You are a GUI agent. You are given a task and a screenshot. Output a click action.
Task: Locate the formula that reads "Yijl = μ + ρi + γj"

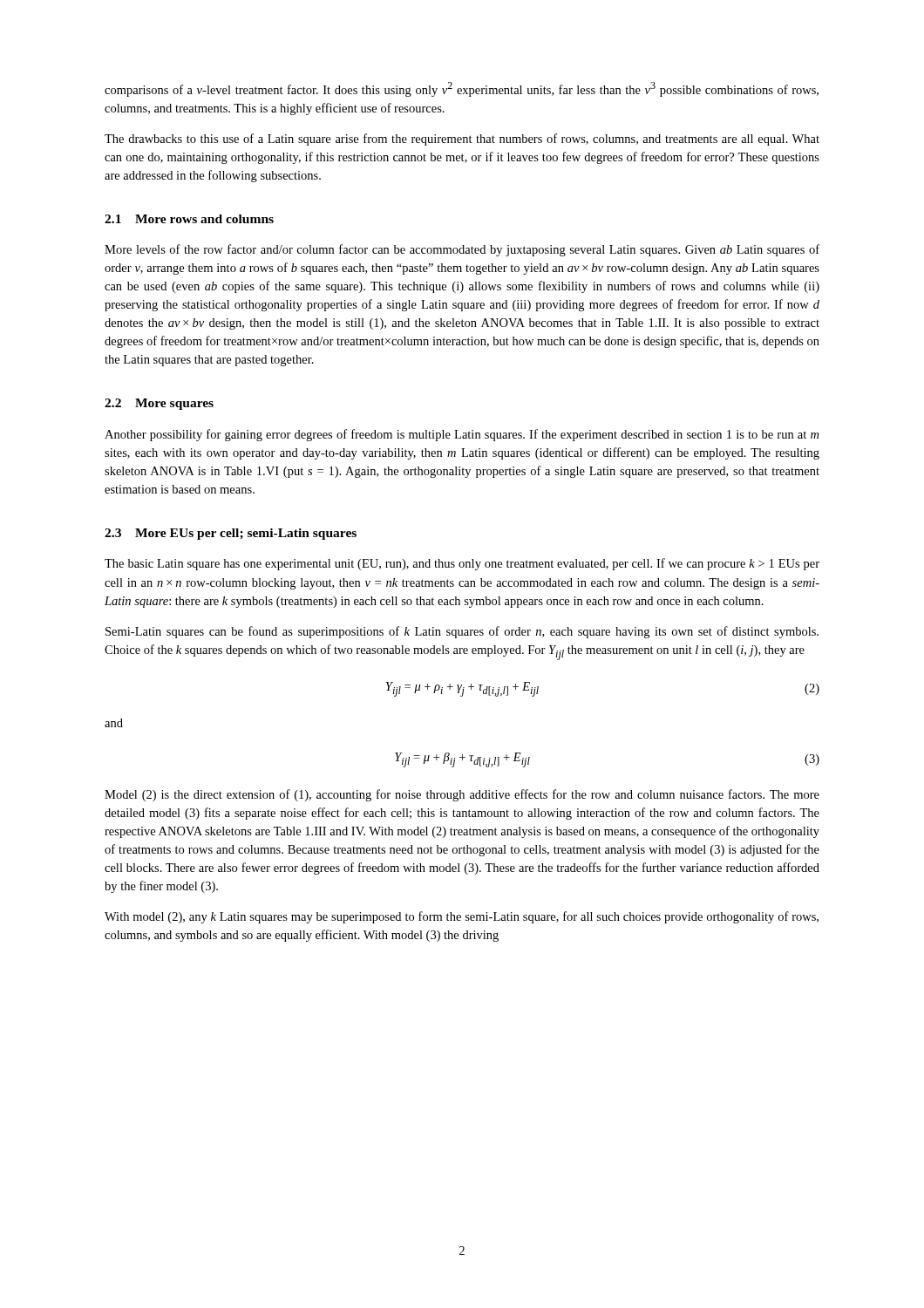[462, 688]
